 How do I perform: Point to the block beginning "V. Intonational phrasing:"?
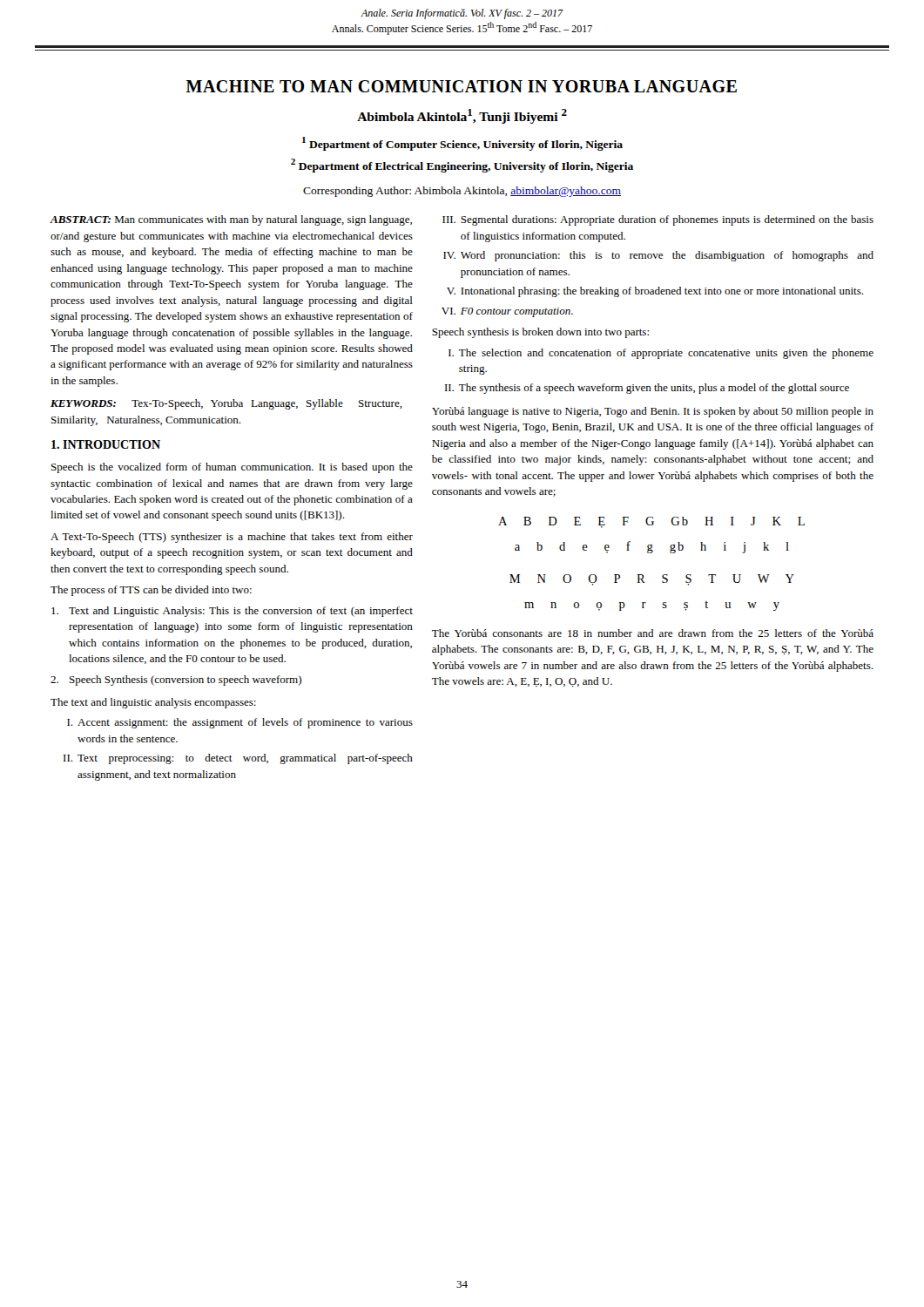(x=648, y=291)
